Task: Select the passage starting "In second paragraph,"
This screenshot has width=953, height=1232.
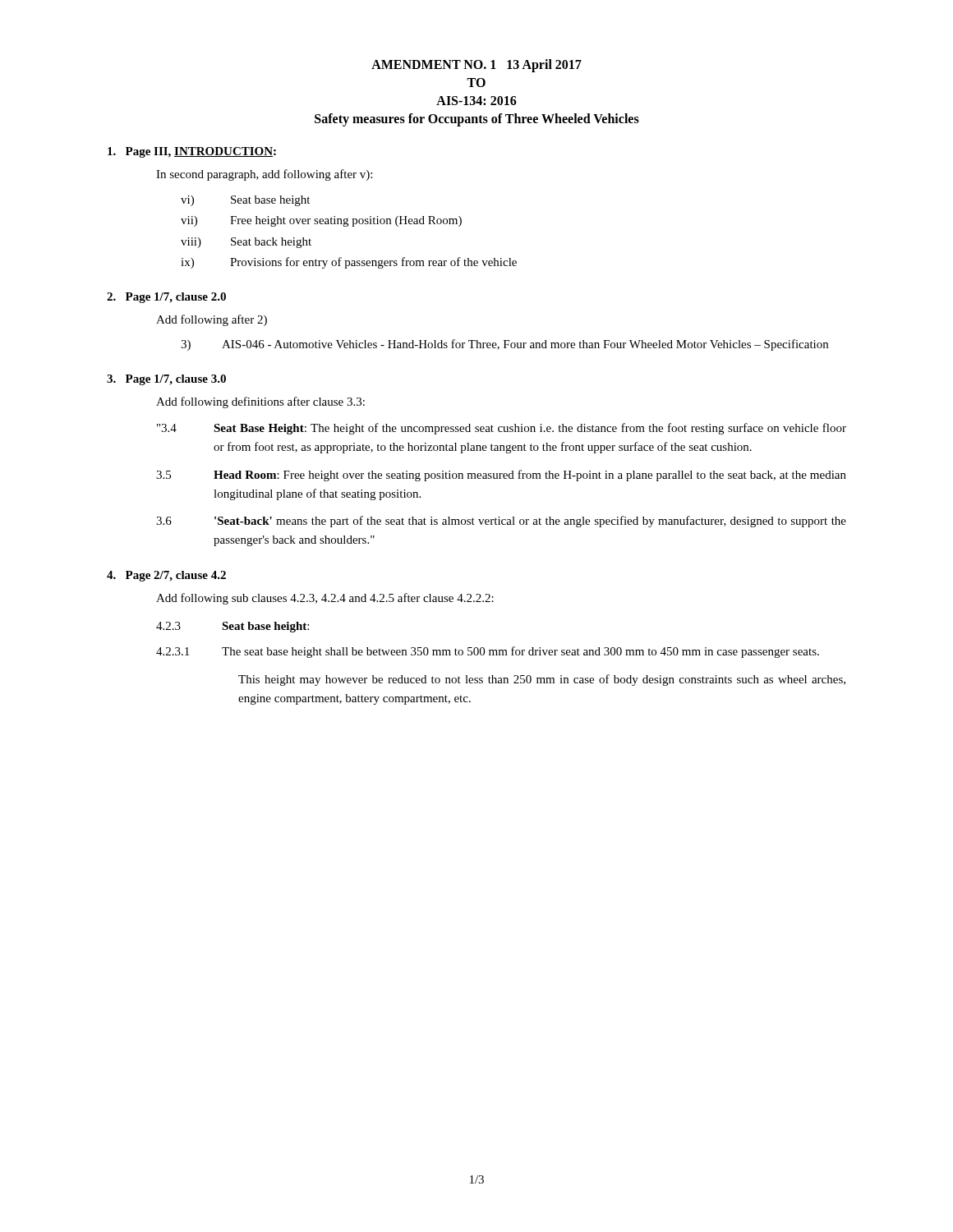Action: [x=265, y=174]
